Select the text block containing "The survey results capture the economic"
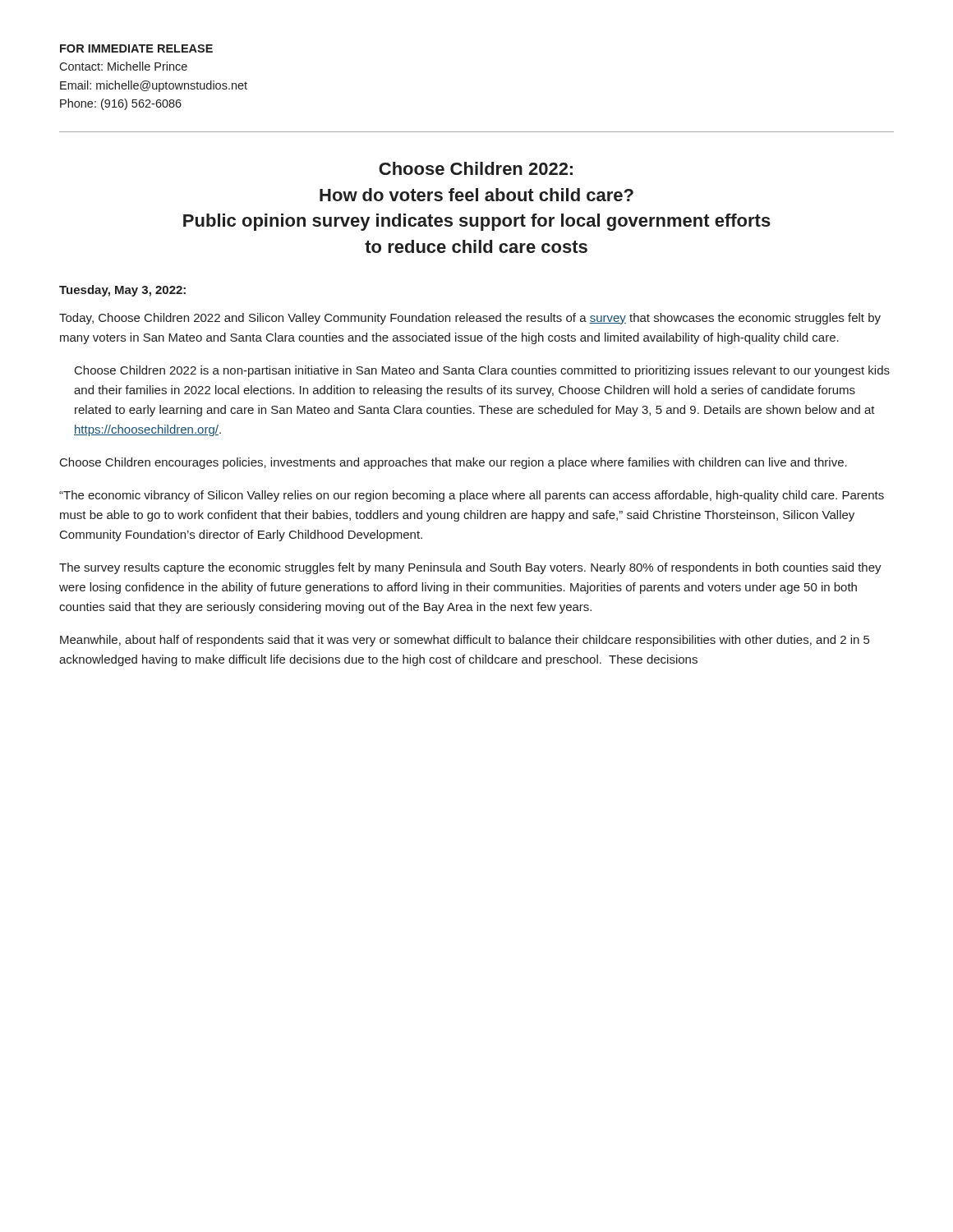This screenshot has height=1232, width=953. [x=470, y=587]
